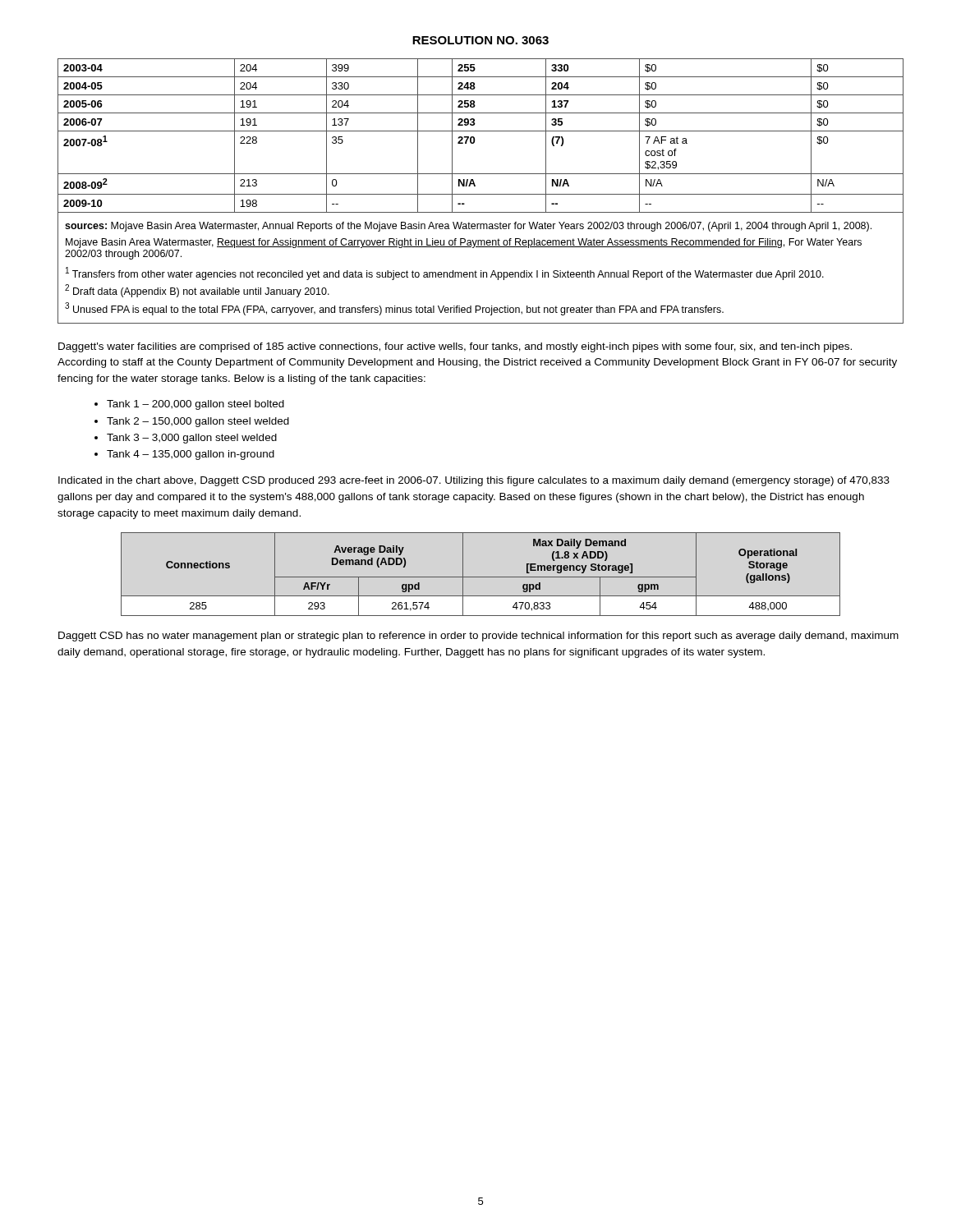This screenshot has height=1232, width=961.
Task: Click on the table containing "2007-08 1"
Action: tap(480, 136)
